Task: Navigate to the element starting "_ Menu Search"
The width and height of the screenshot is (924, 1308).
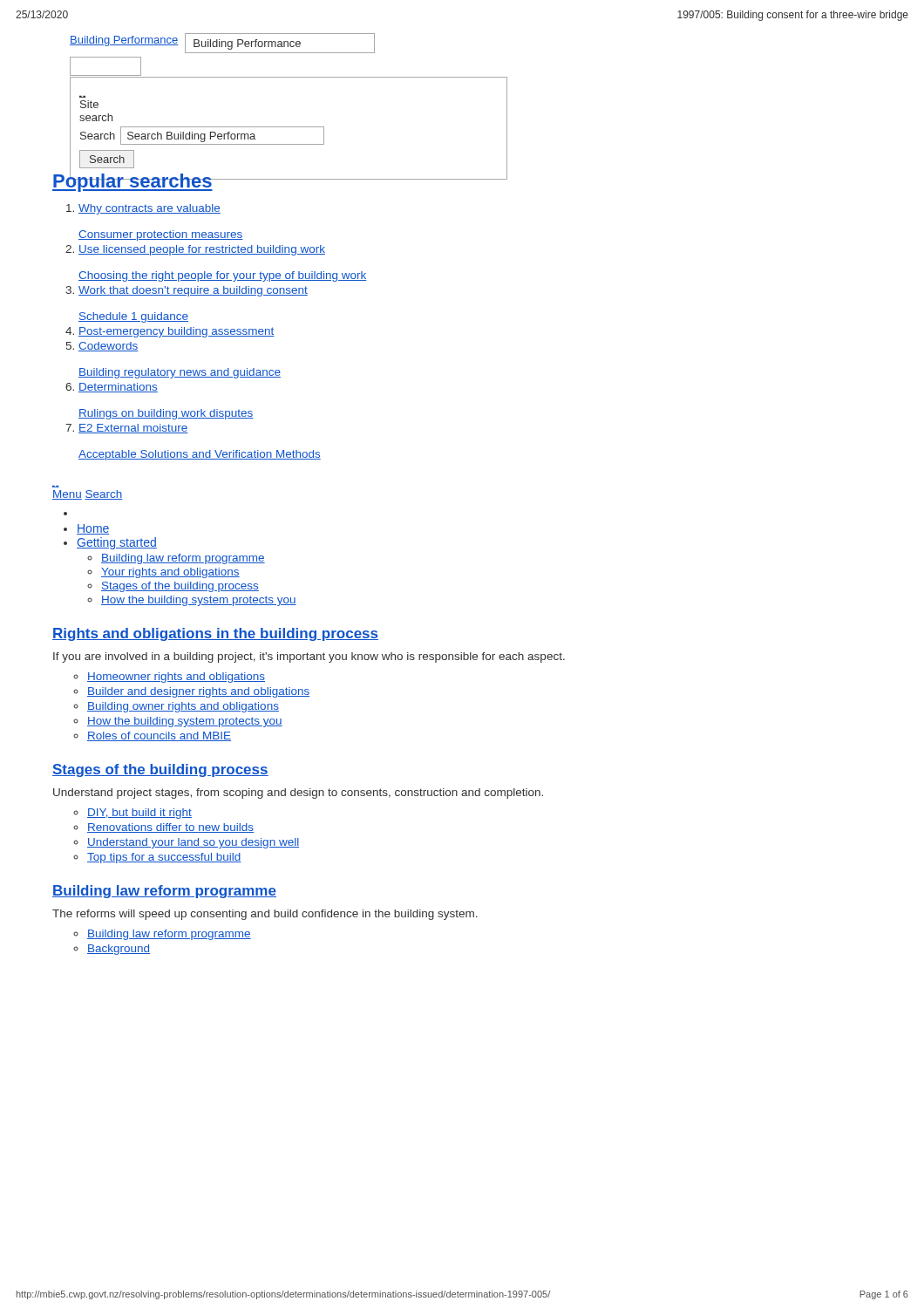Action: click(x=87, y=487)
